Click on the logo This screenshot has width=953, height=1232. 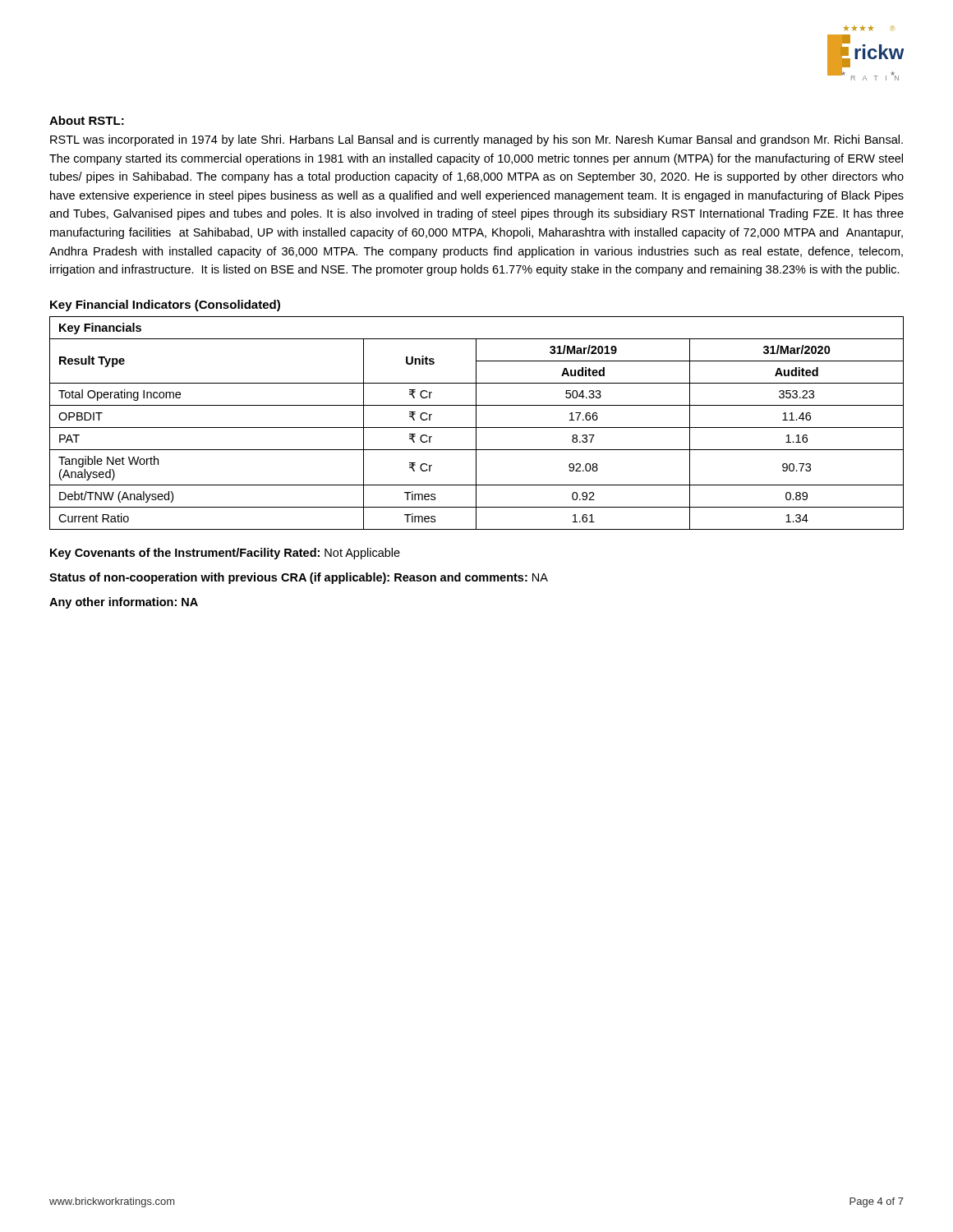(836, 55)
